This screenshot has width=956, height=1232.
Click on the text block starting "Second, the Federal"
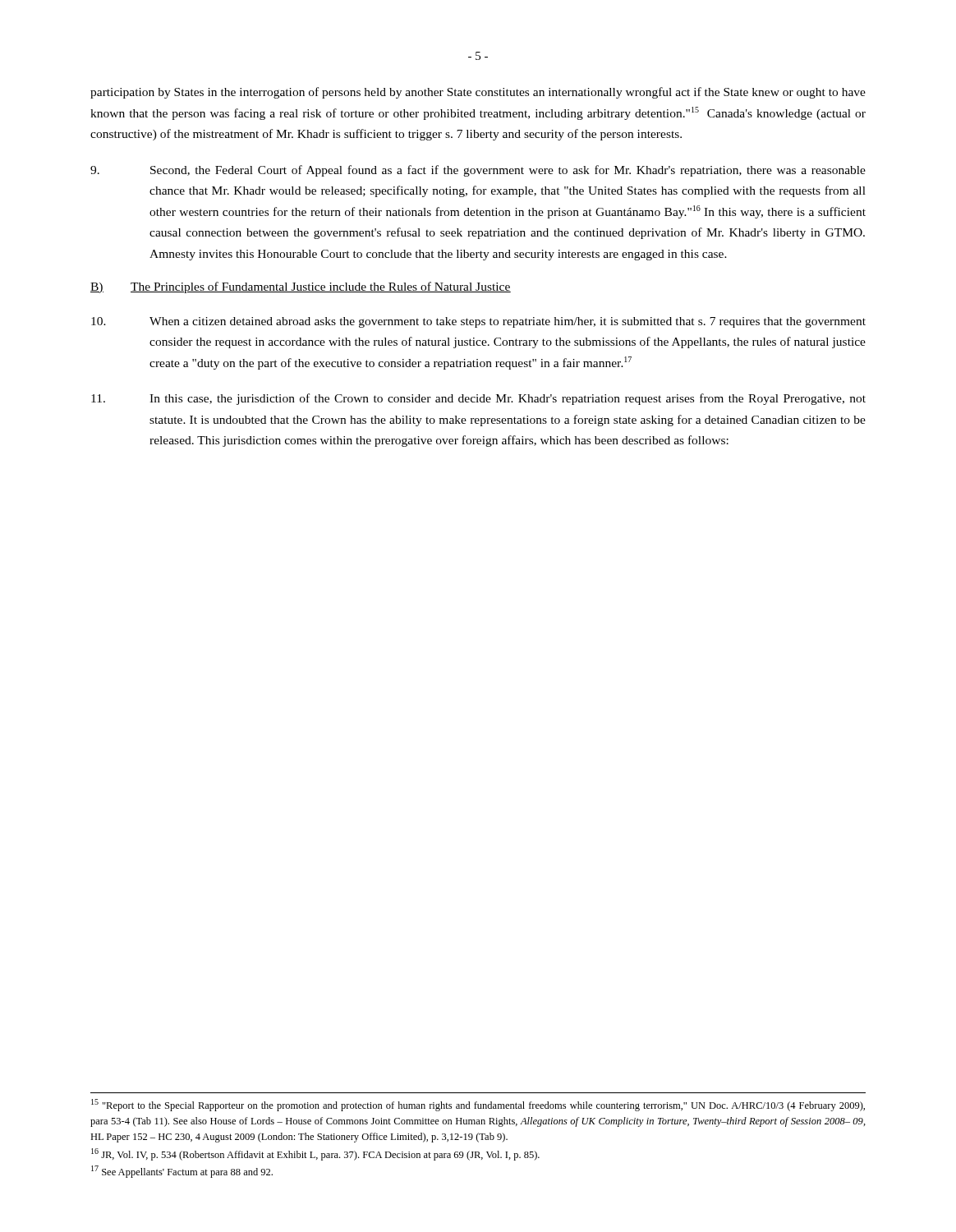478,212
